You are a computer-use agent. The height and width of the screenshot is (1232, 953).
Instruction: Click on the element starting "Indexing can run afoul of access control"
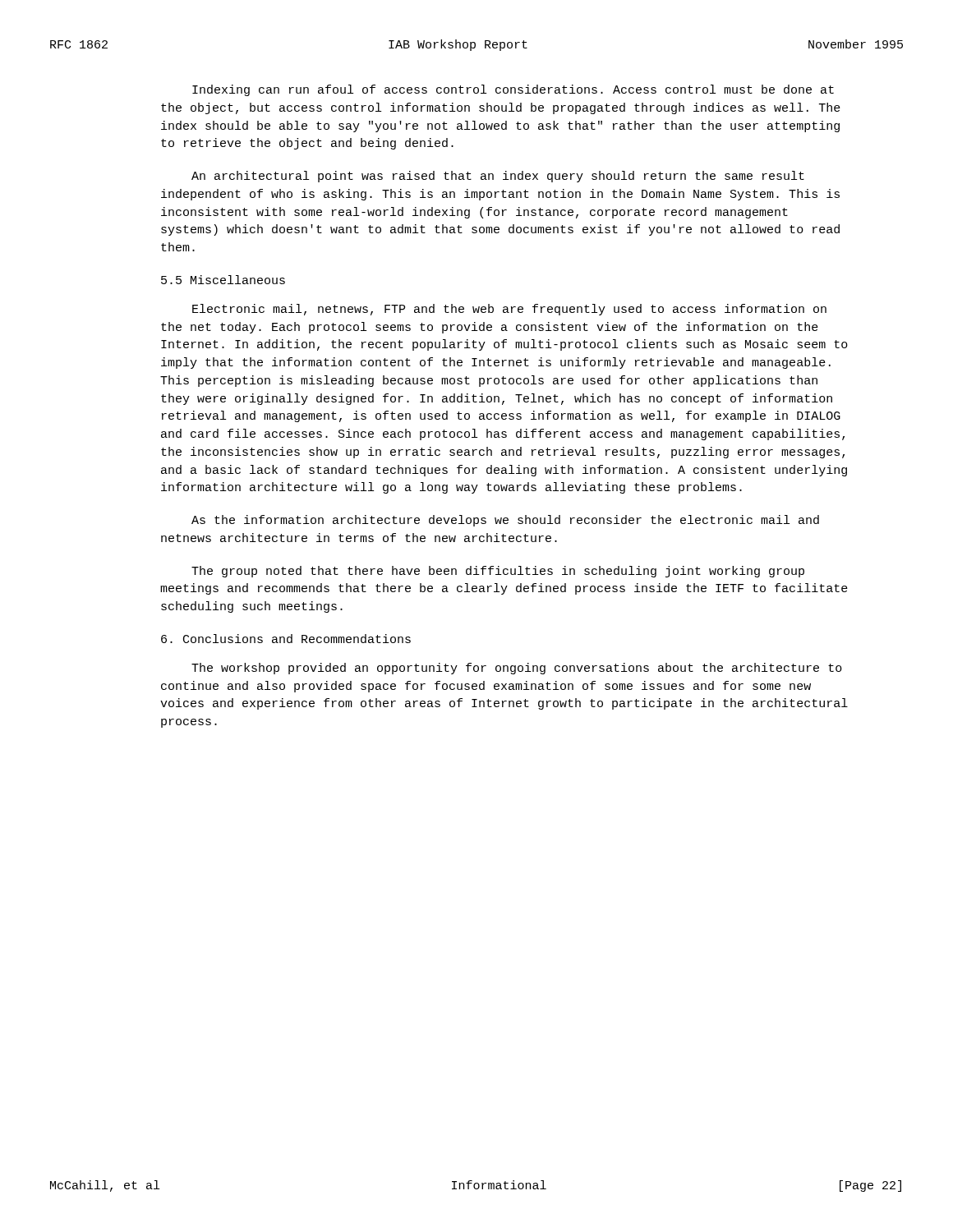500,118
